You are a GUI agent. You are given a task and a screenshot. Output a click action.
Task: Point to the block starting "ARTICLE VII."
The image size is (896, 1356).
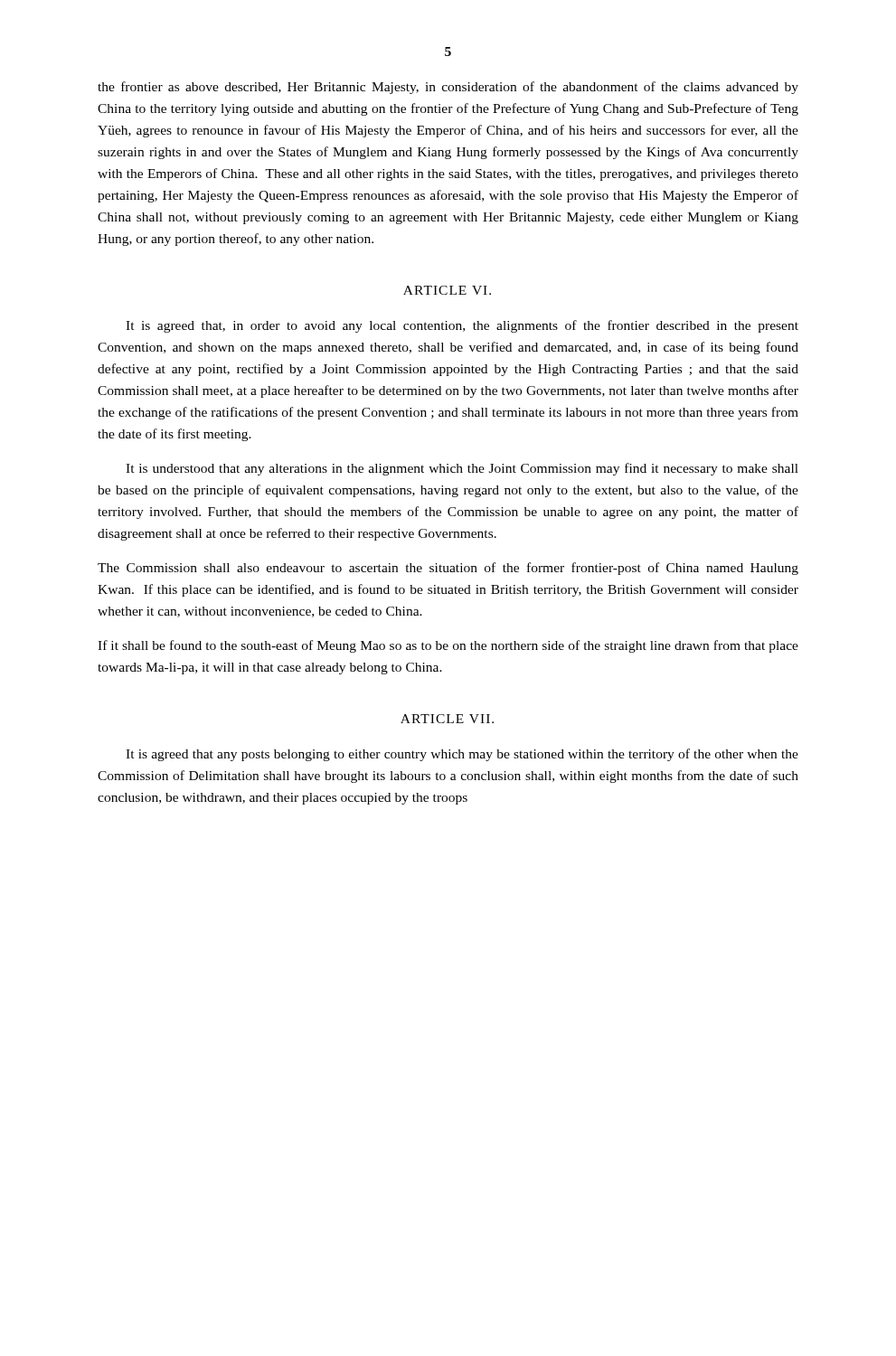(x=448, y=719)
